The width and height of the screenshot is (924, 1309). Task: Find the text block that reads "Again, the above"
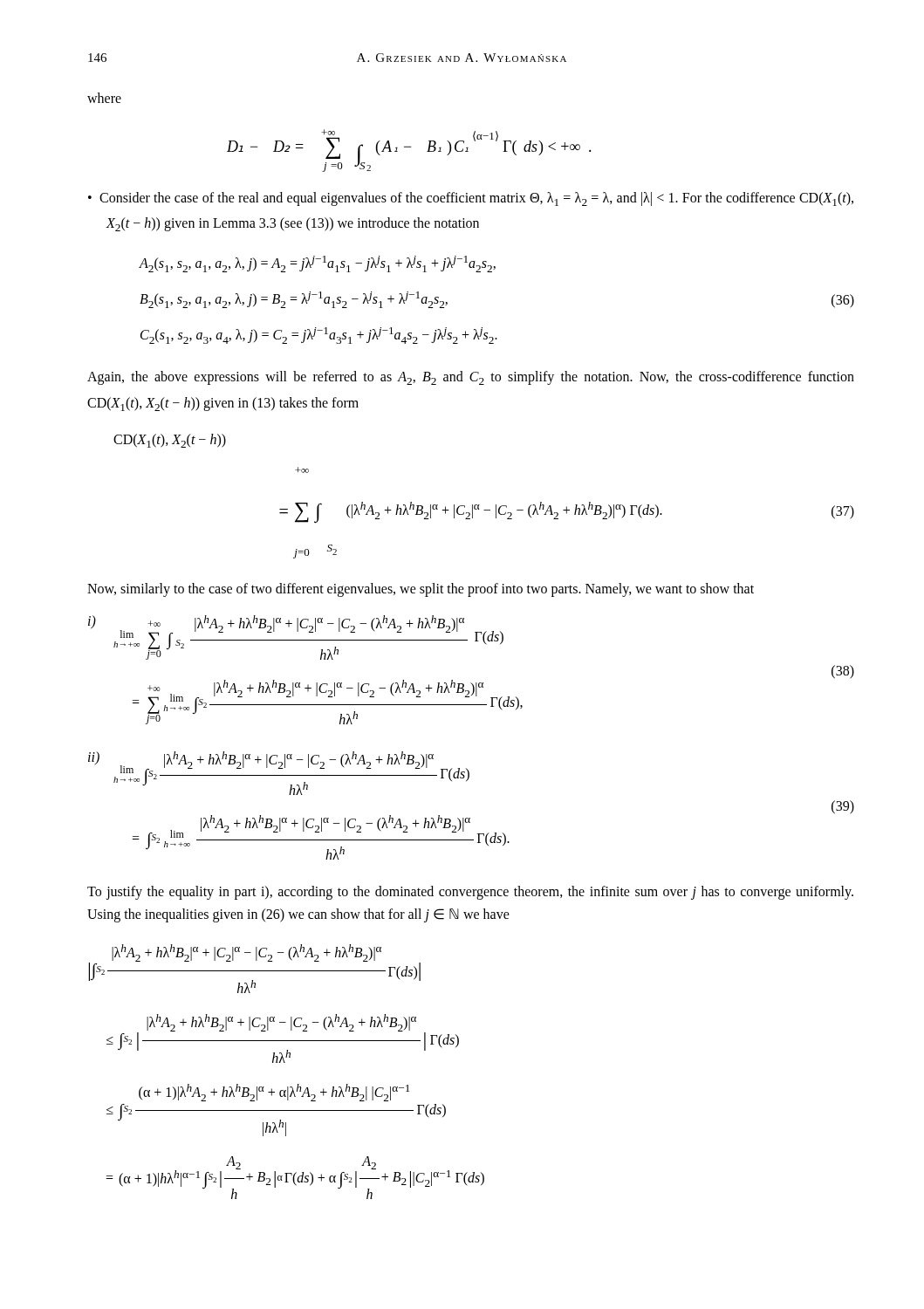471,392
